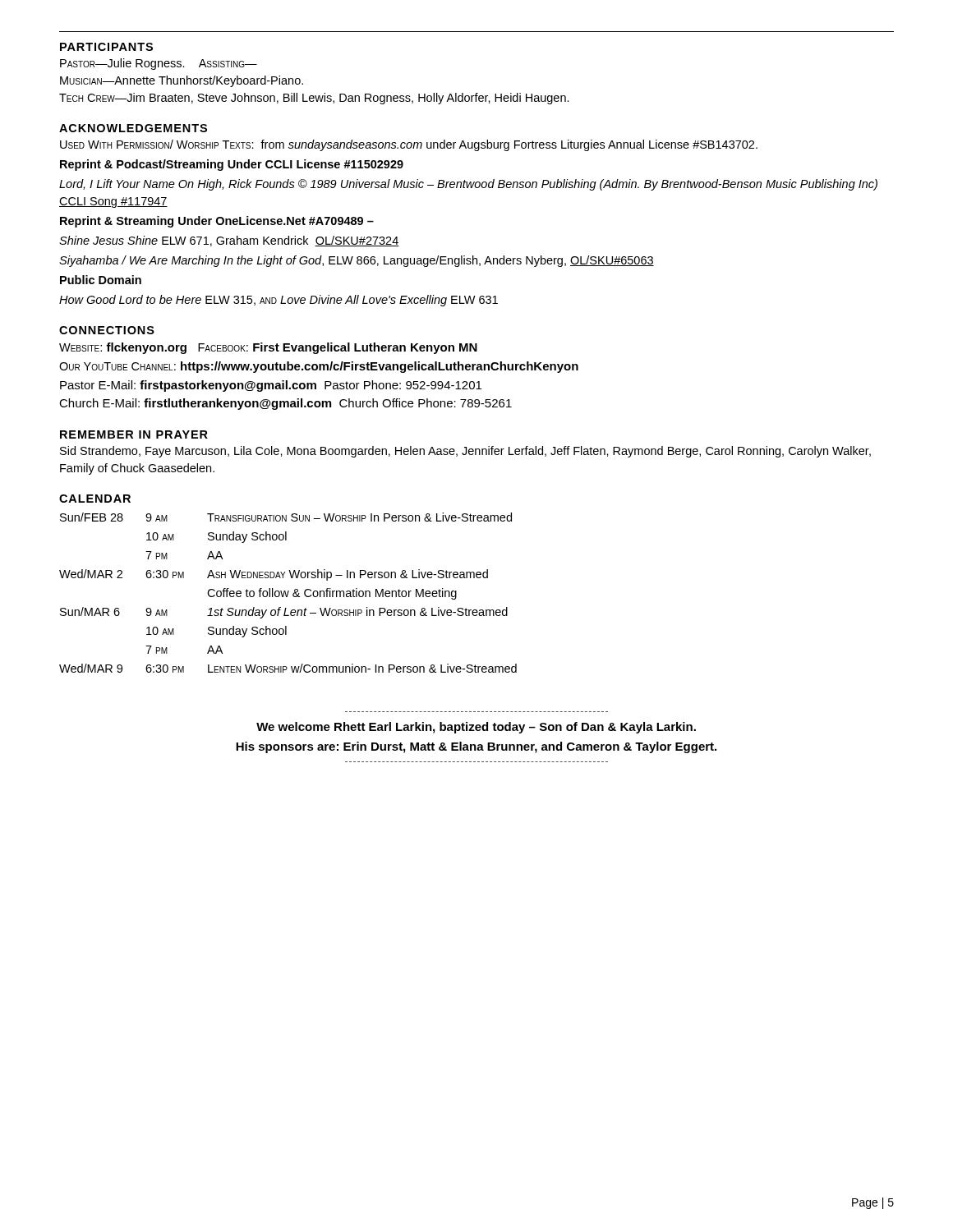Click on the text containing "Reprint & Podcast/Streaming Under CCLI License #11502929"
The width and height of the screenshot is (953, 1232).
click(x=231, y=164)
